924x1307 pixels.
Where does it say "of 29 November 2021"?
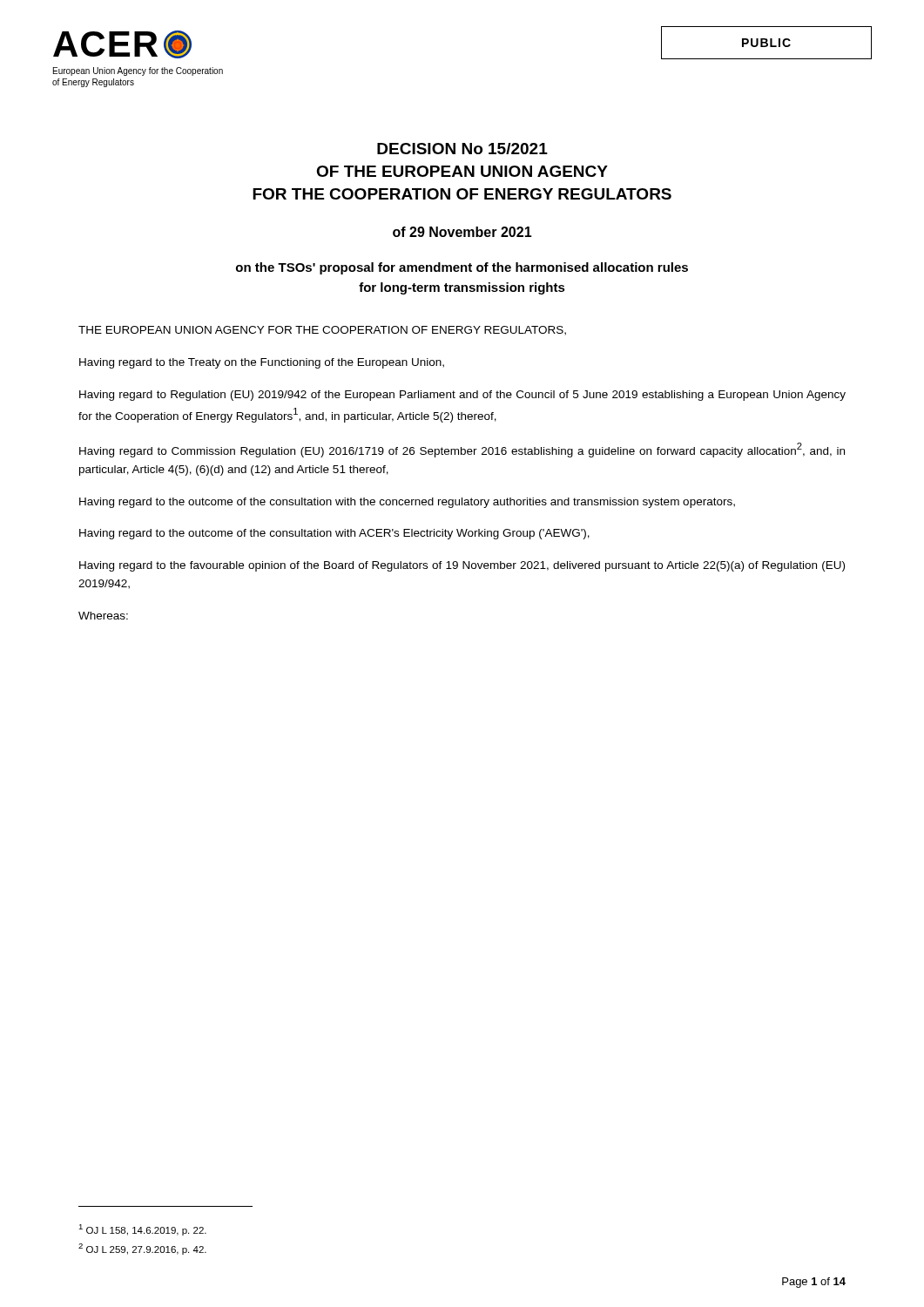(x=462, y=232)
